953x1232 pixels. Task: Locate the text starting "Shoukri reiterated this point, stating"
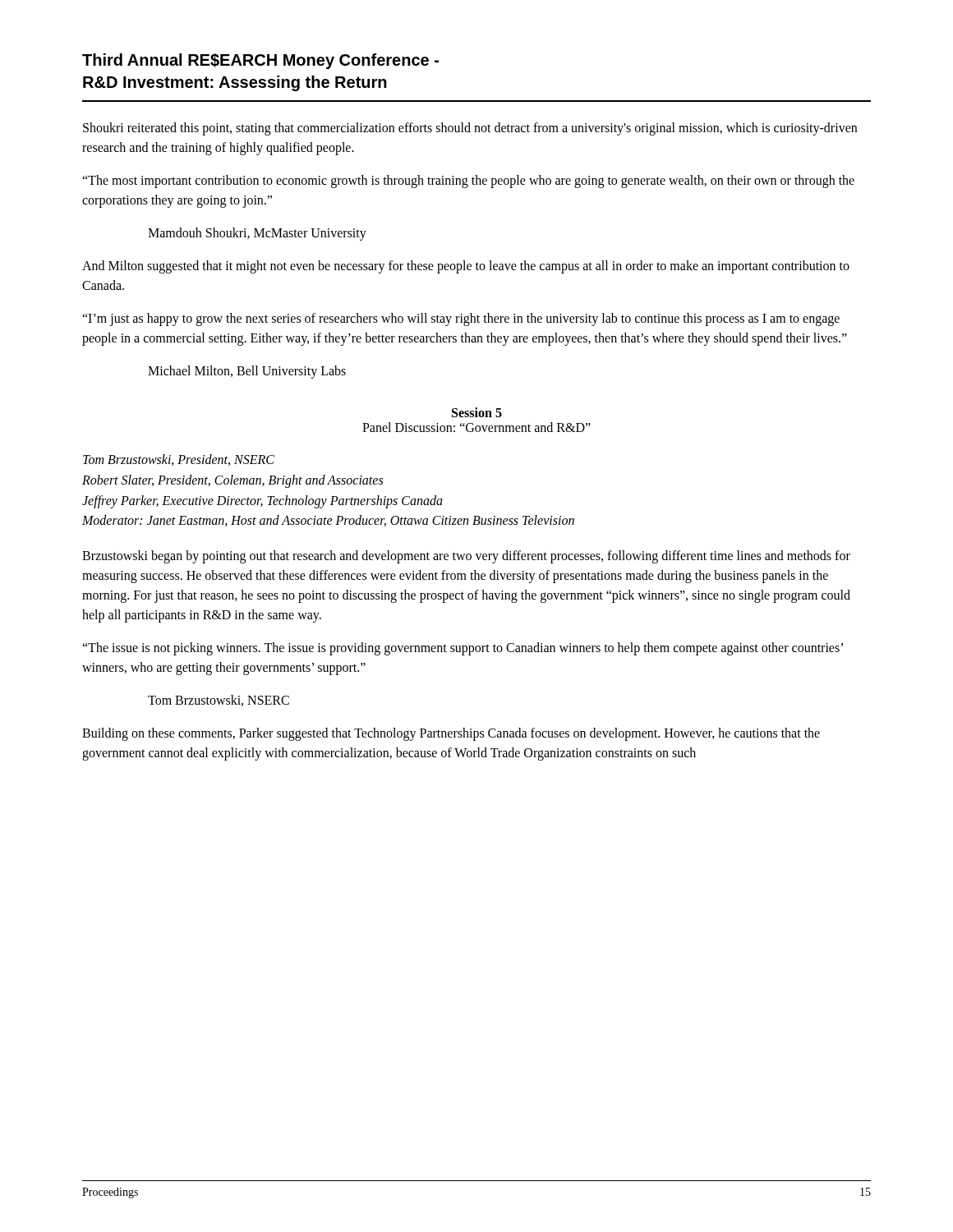pyautogui.click(x=470, y=138)
